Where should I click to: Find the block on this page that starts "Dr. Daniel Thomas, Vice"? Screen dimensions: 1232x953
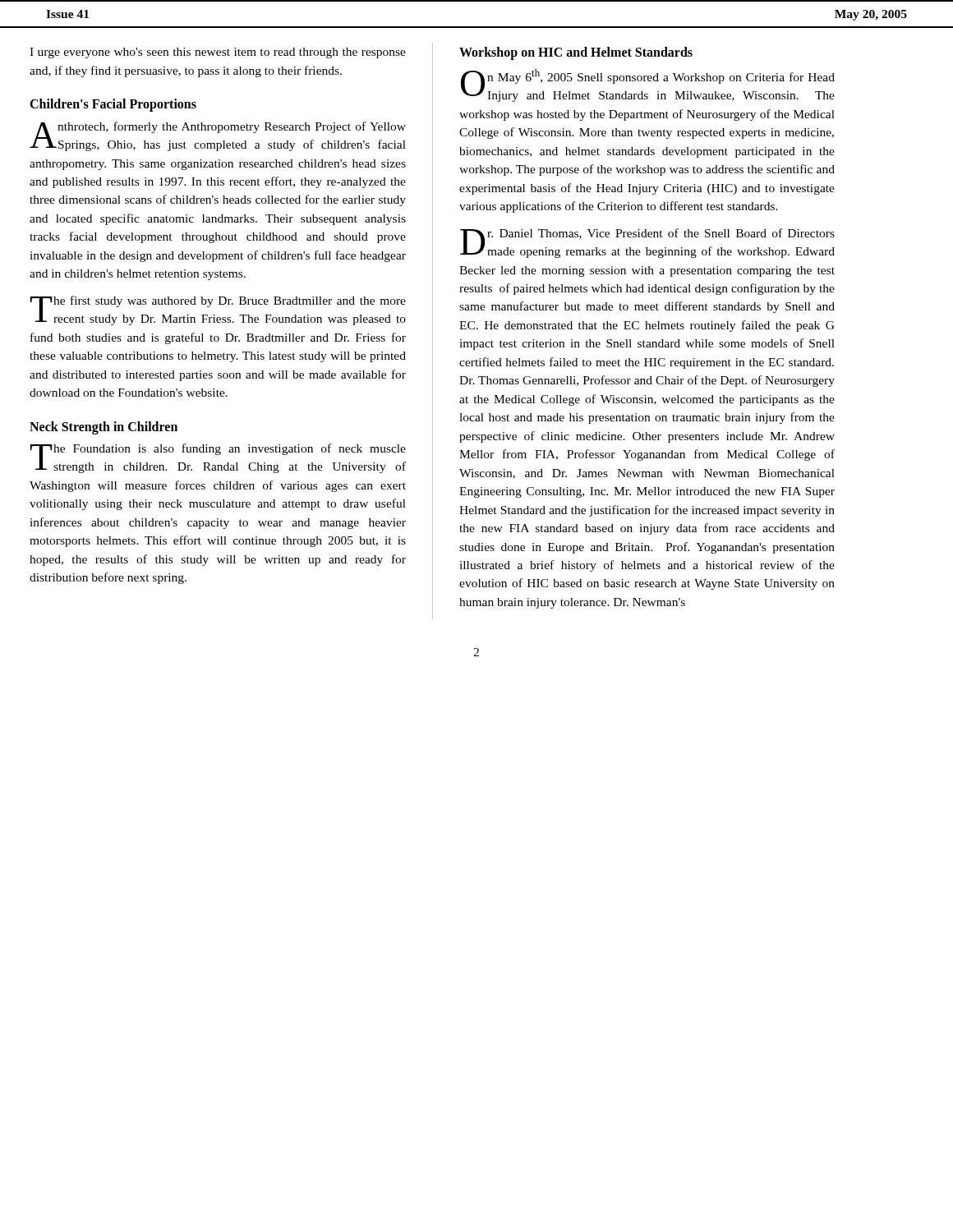[x=647, y=418]
